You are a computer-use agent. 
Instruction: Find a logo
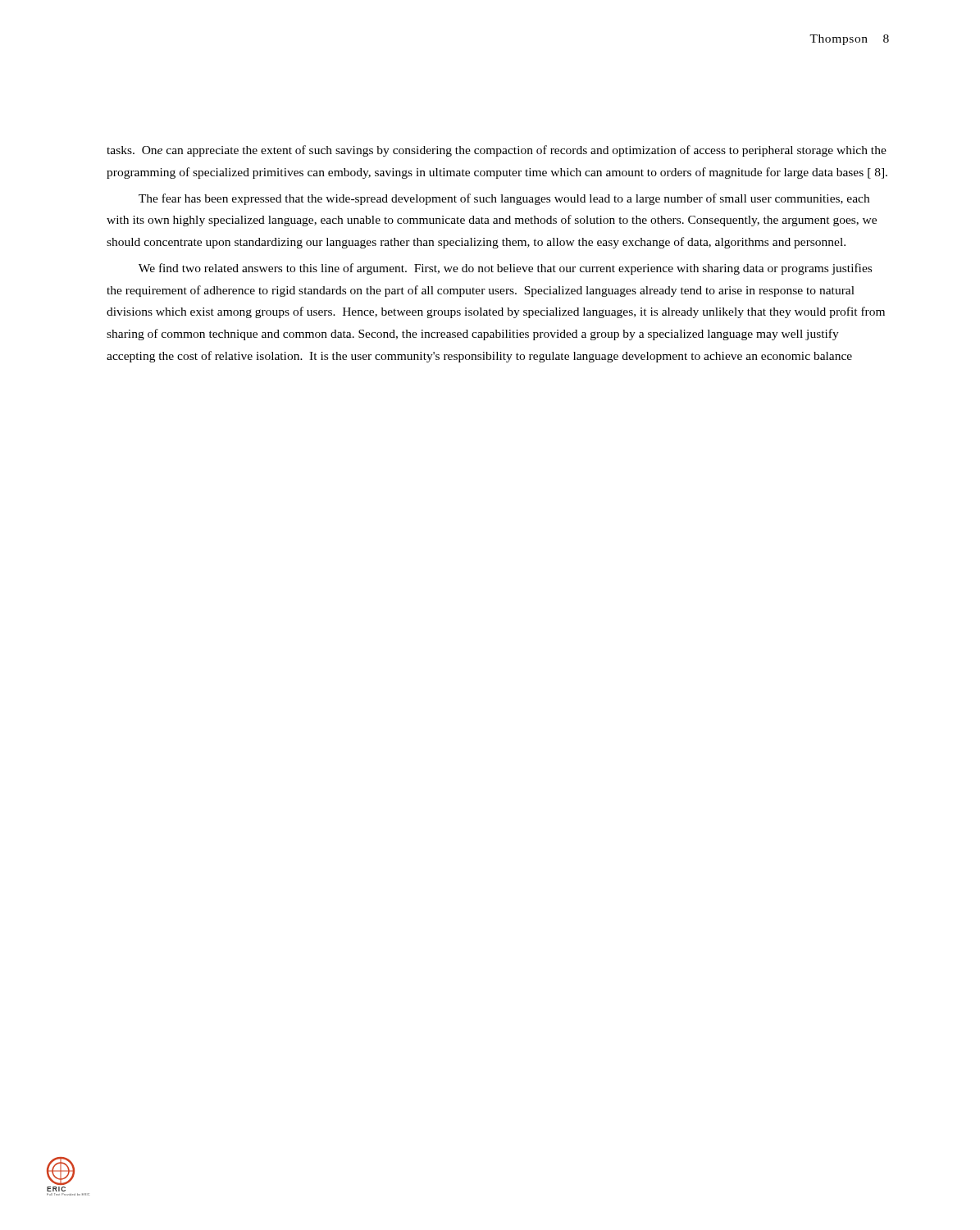[69, 1174]
